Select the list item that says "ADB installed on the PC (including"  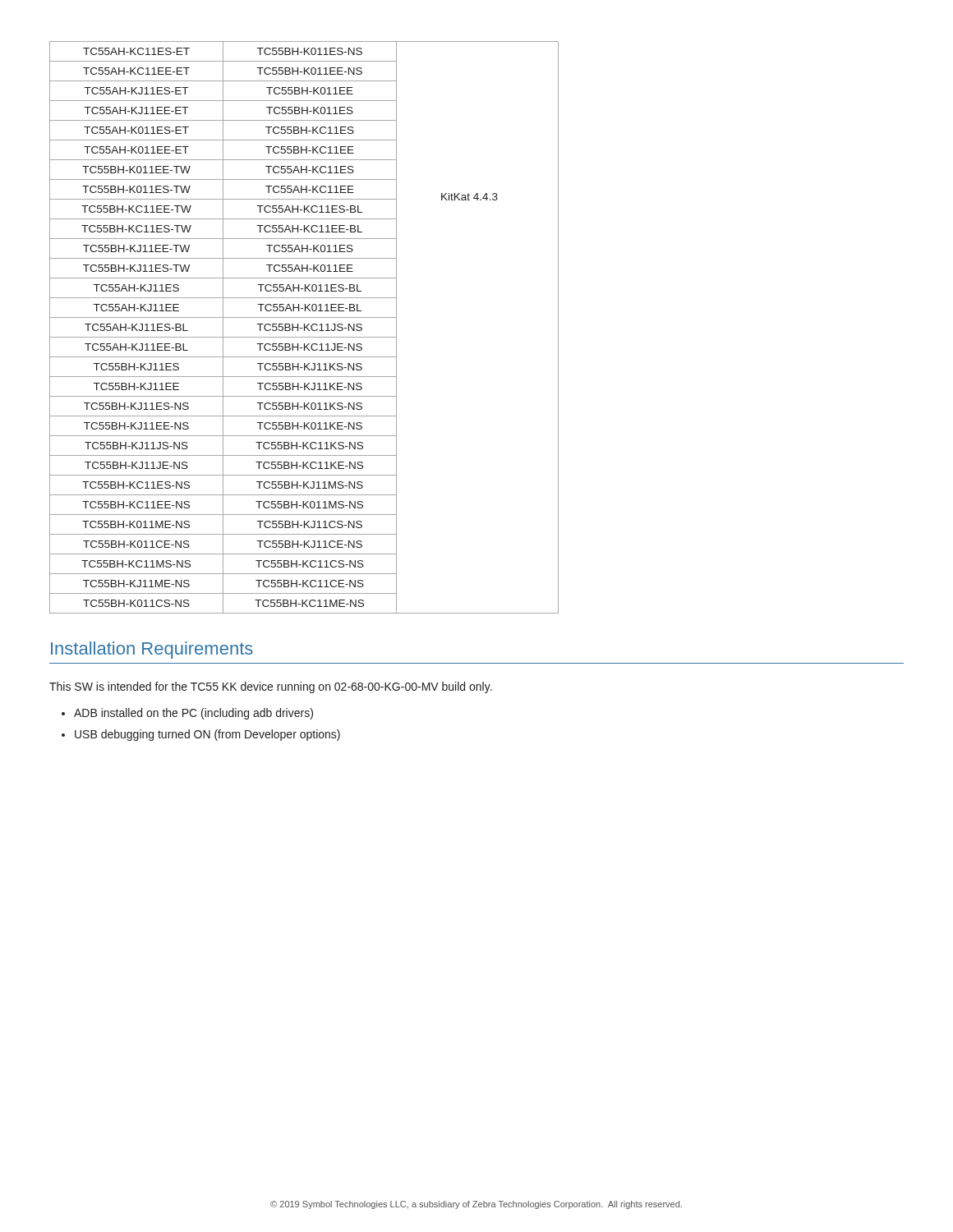point(194,713)
